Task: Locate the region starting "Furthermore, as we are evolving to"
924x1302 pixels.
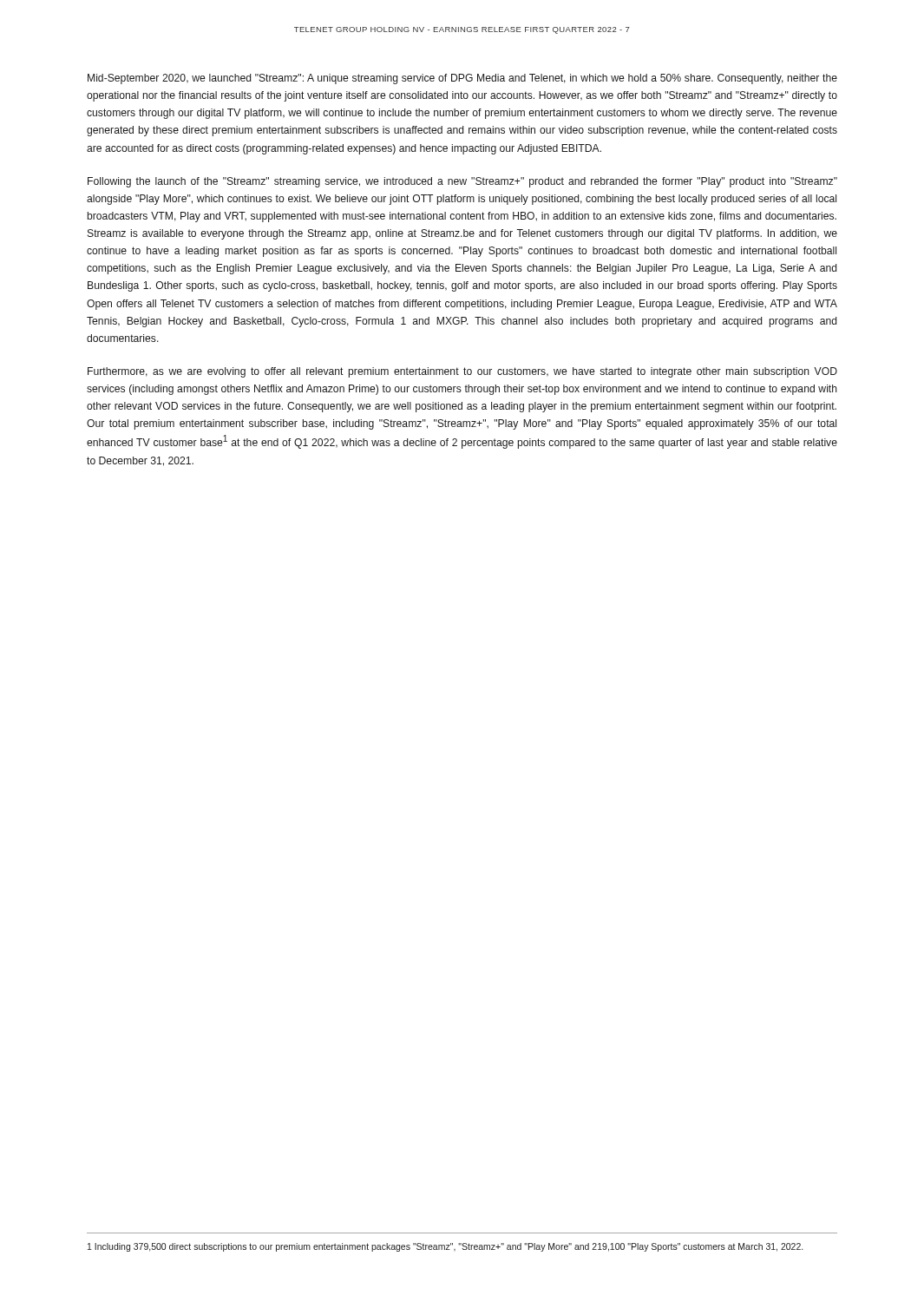Action: point(462,416)
